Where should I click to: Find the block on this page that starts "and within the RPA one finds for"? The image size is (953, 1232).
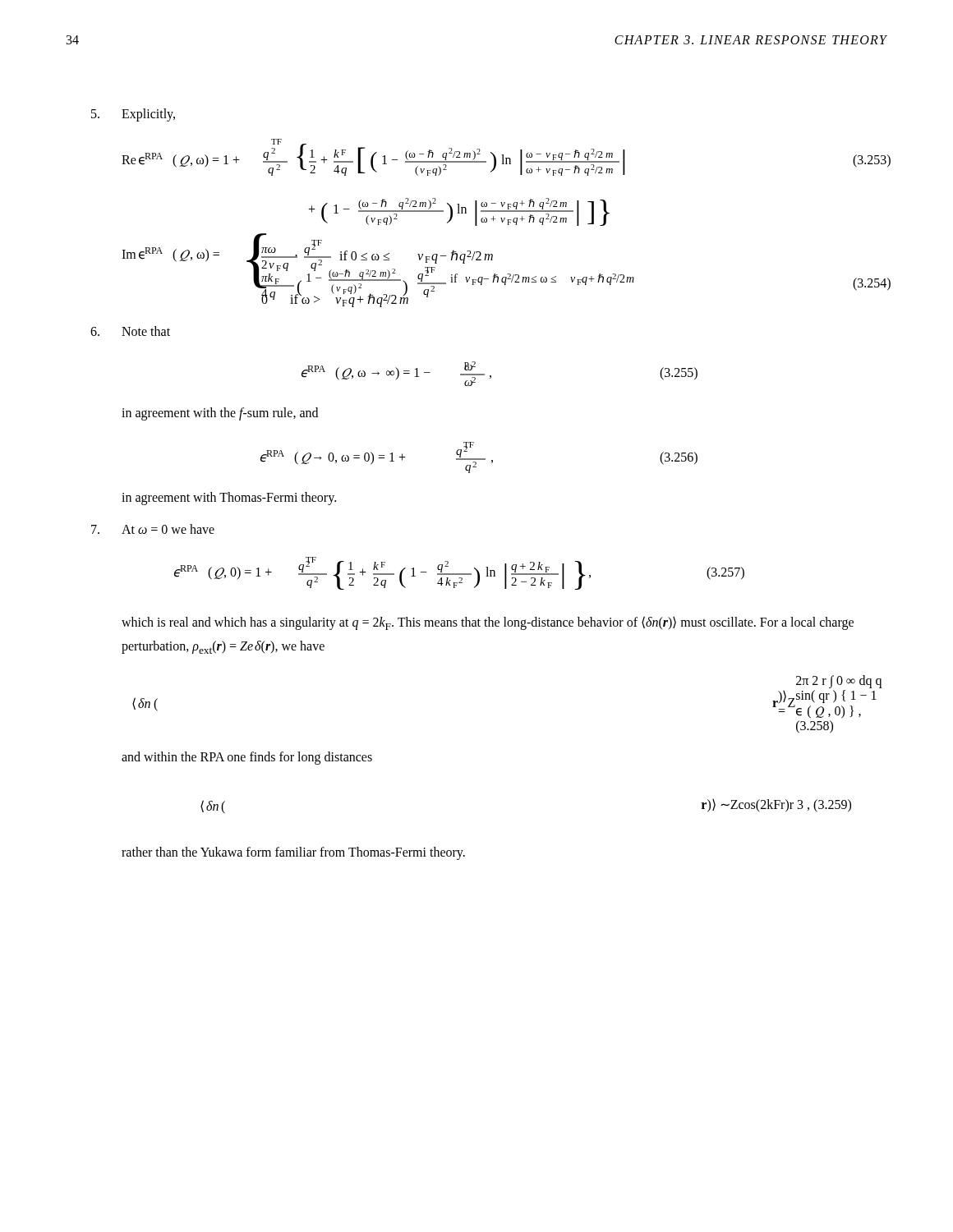247,757
